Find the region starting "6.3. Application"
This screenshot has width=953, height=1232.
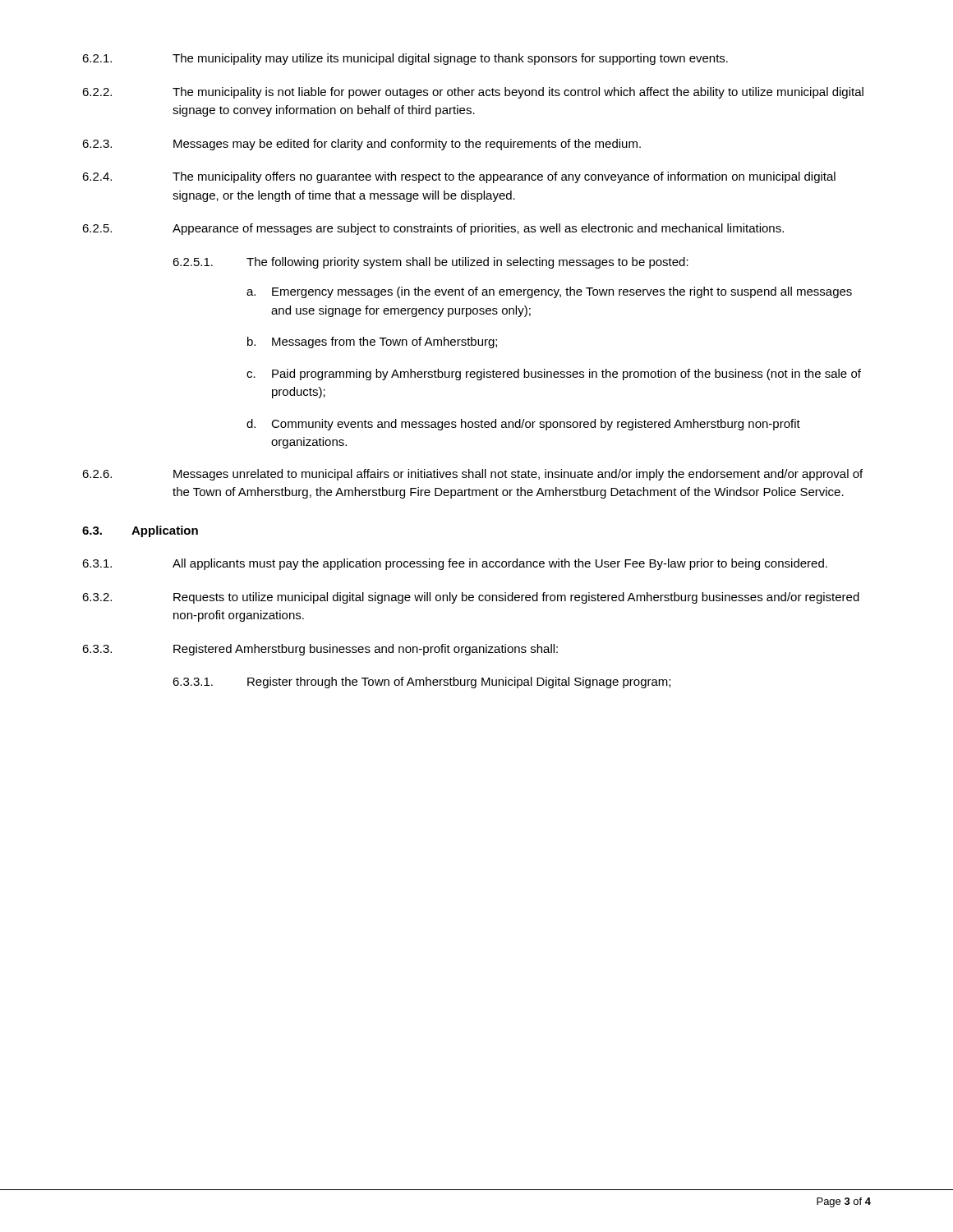140,531
